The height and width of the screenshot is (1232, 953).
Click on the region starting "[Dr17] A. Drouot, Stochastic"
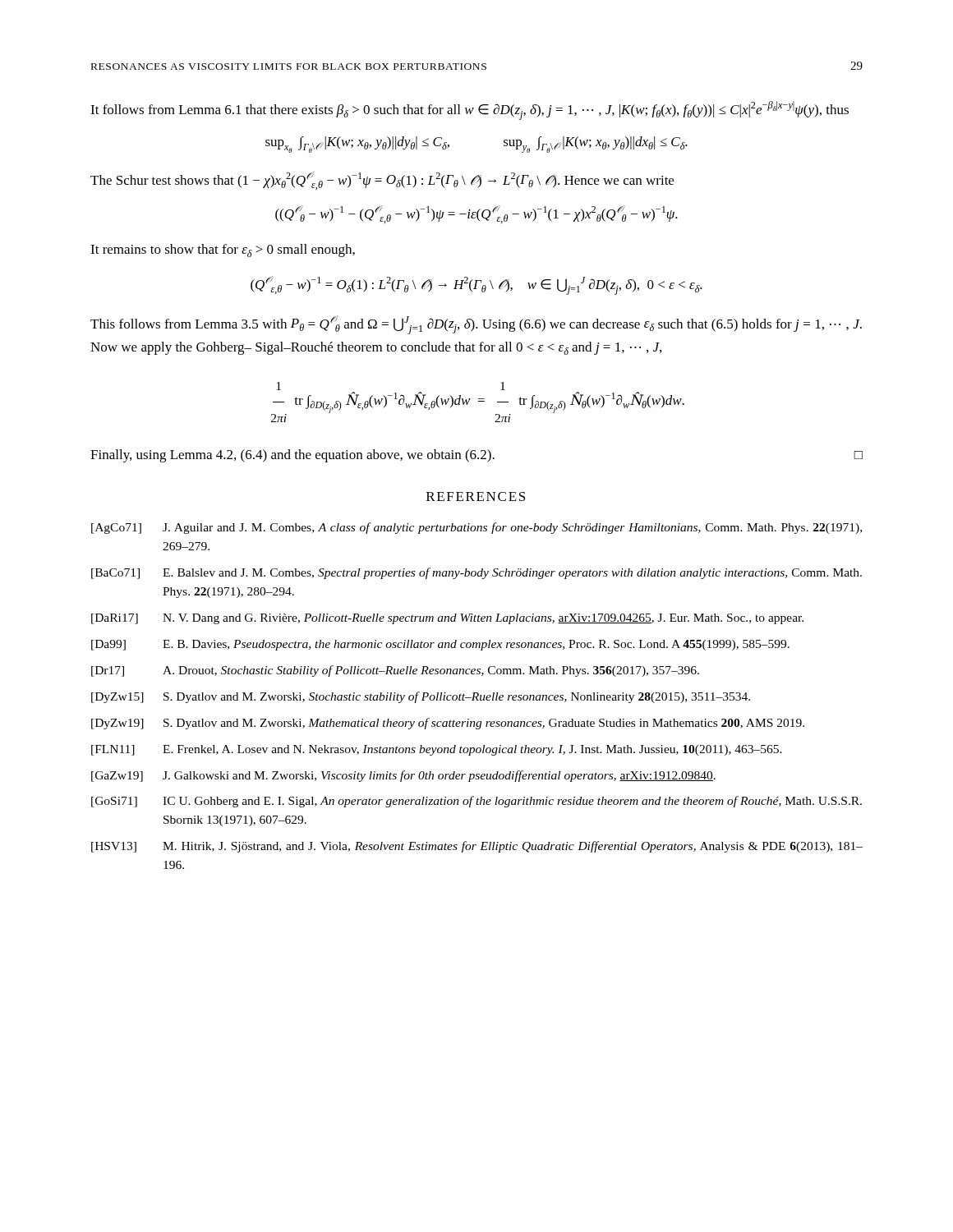point(395,670)
